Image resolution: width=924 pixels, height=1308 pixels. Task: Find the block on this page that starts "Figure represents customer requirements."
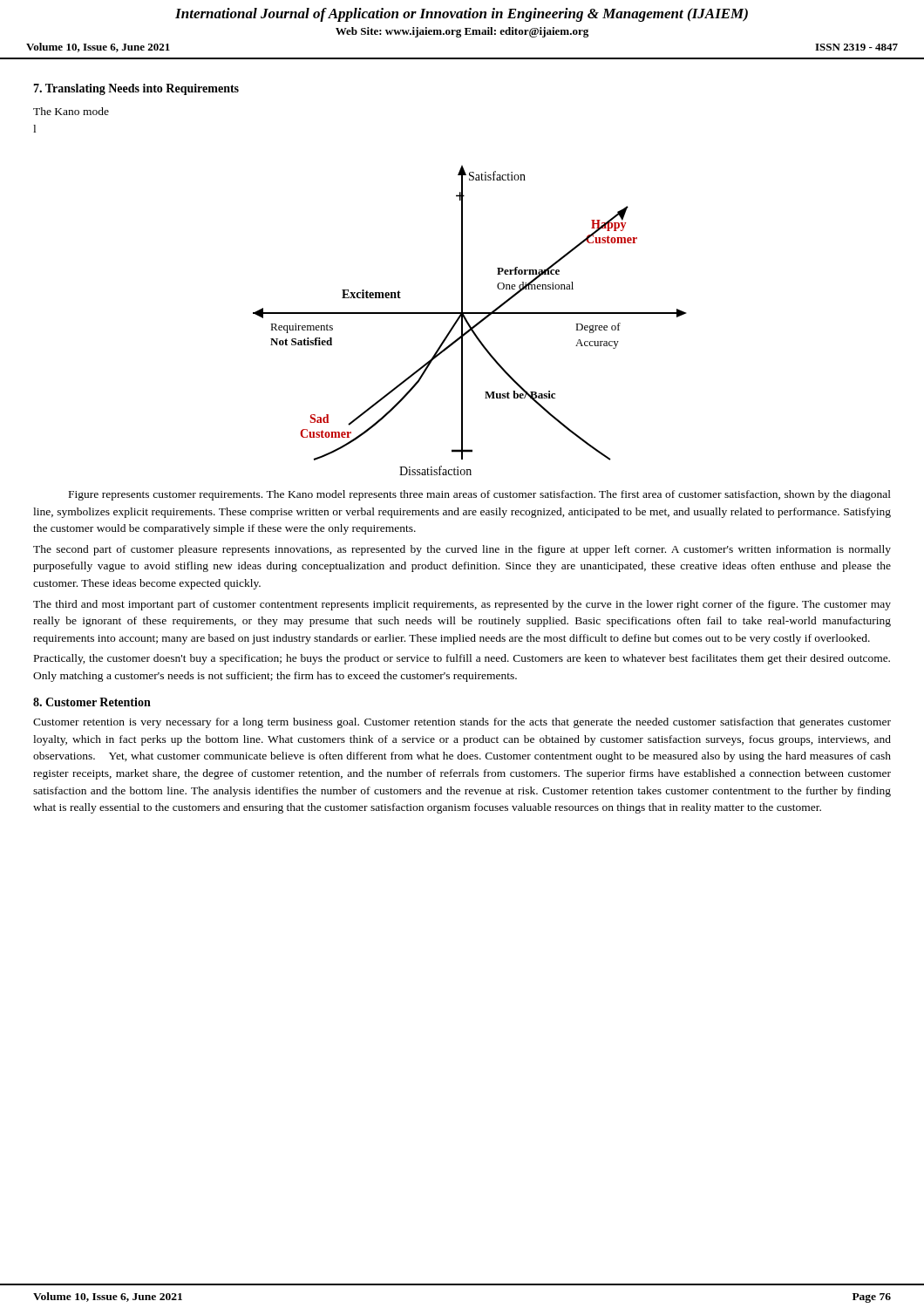click(x=462, y=511)
